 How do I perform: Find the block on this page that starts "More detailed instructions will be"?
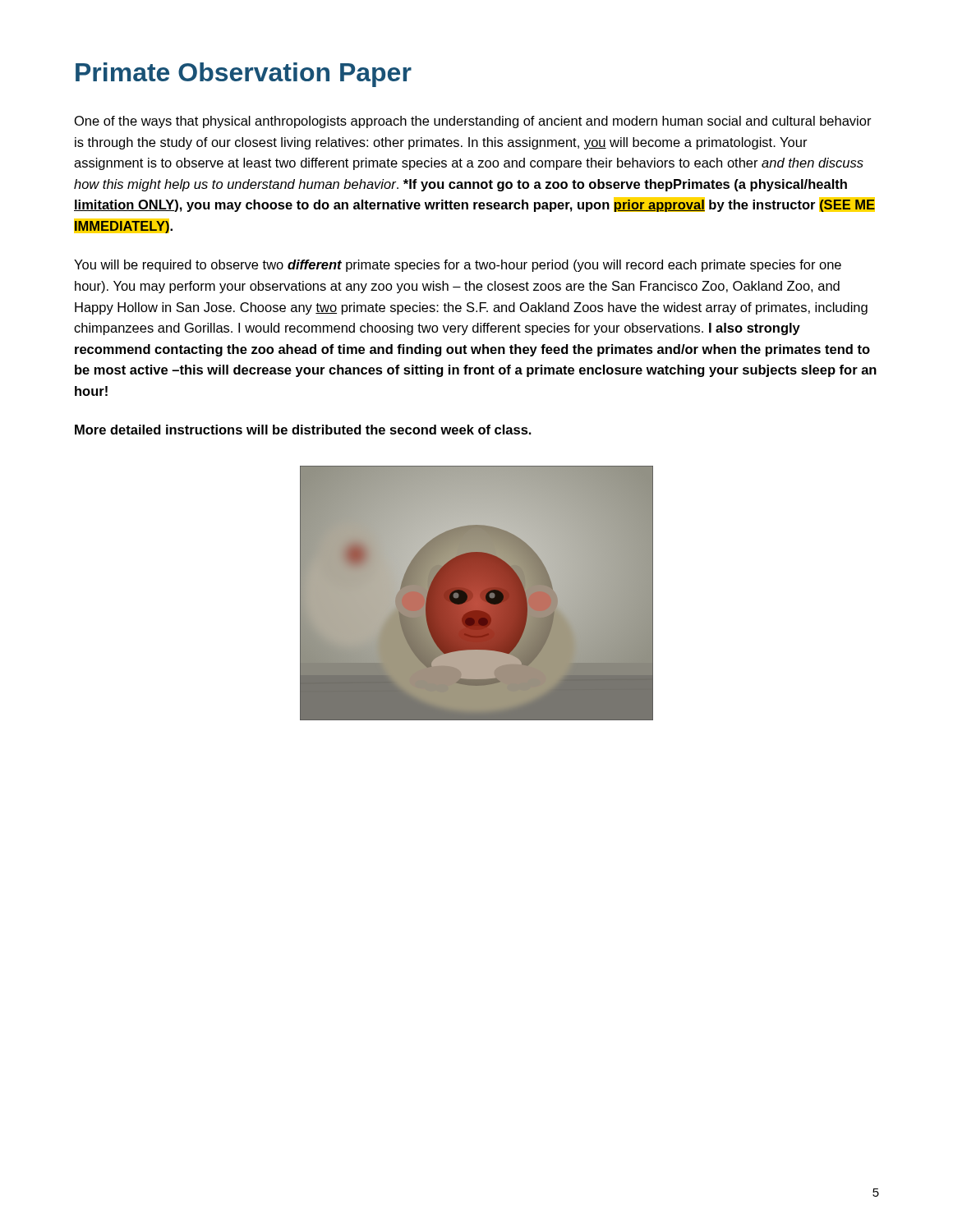click(303, 430)
